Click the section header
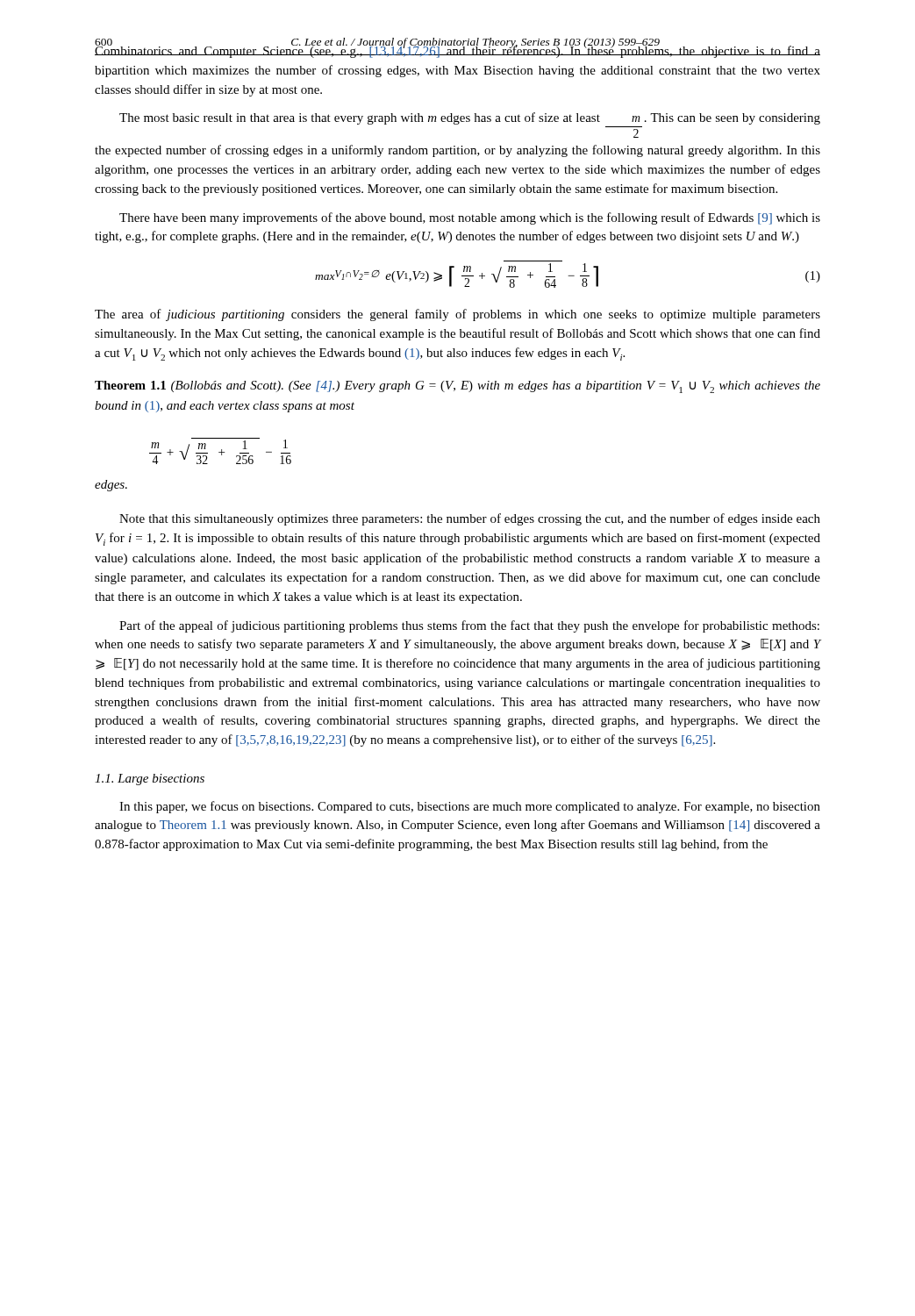The width and height of the screenshot is (915, 1316). (x=150, y=778)
